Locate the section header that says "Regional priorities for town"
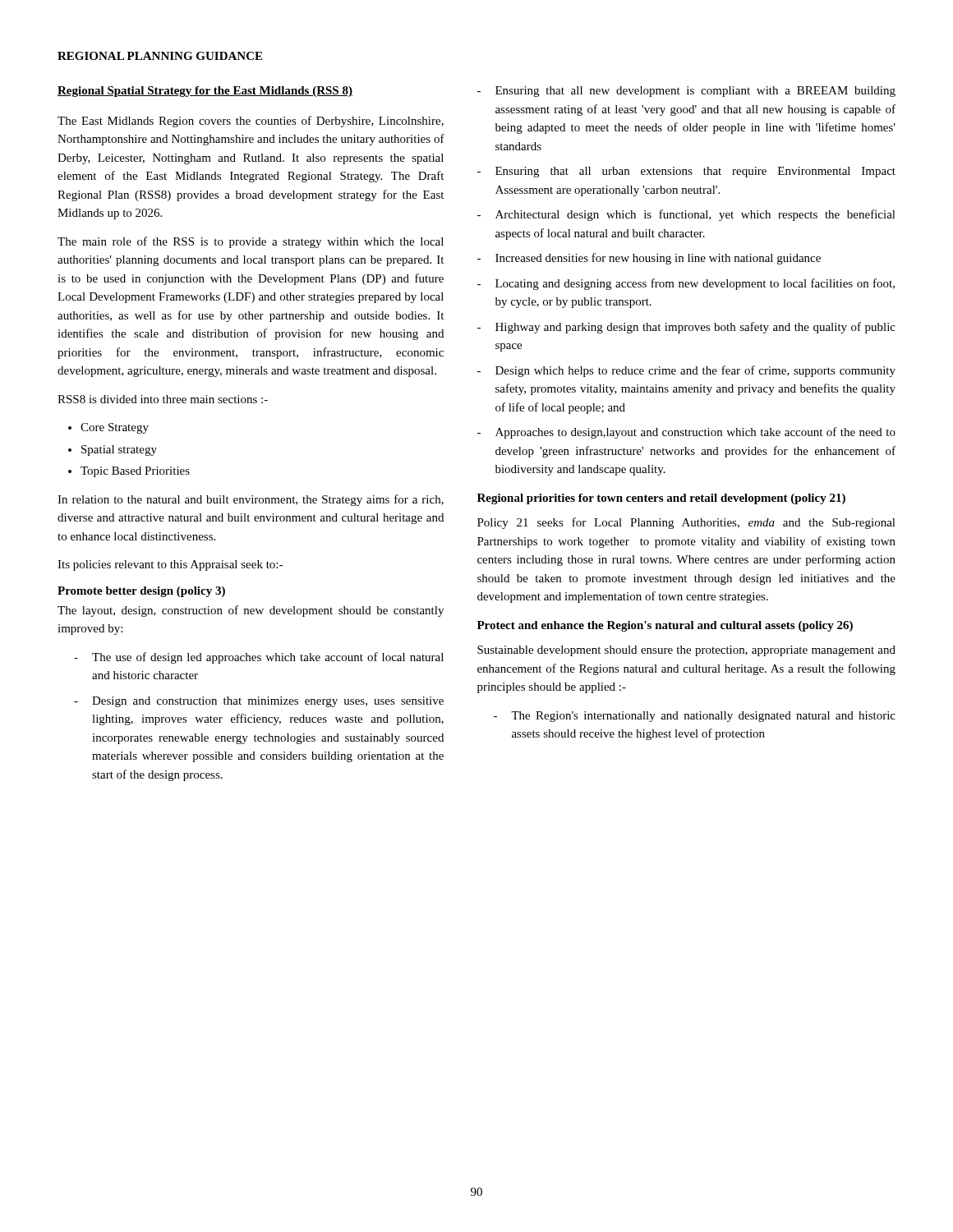Image resolution: width=953 pixels, height=1232 pixels. 661,497
